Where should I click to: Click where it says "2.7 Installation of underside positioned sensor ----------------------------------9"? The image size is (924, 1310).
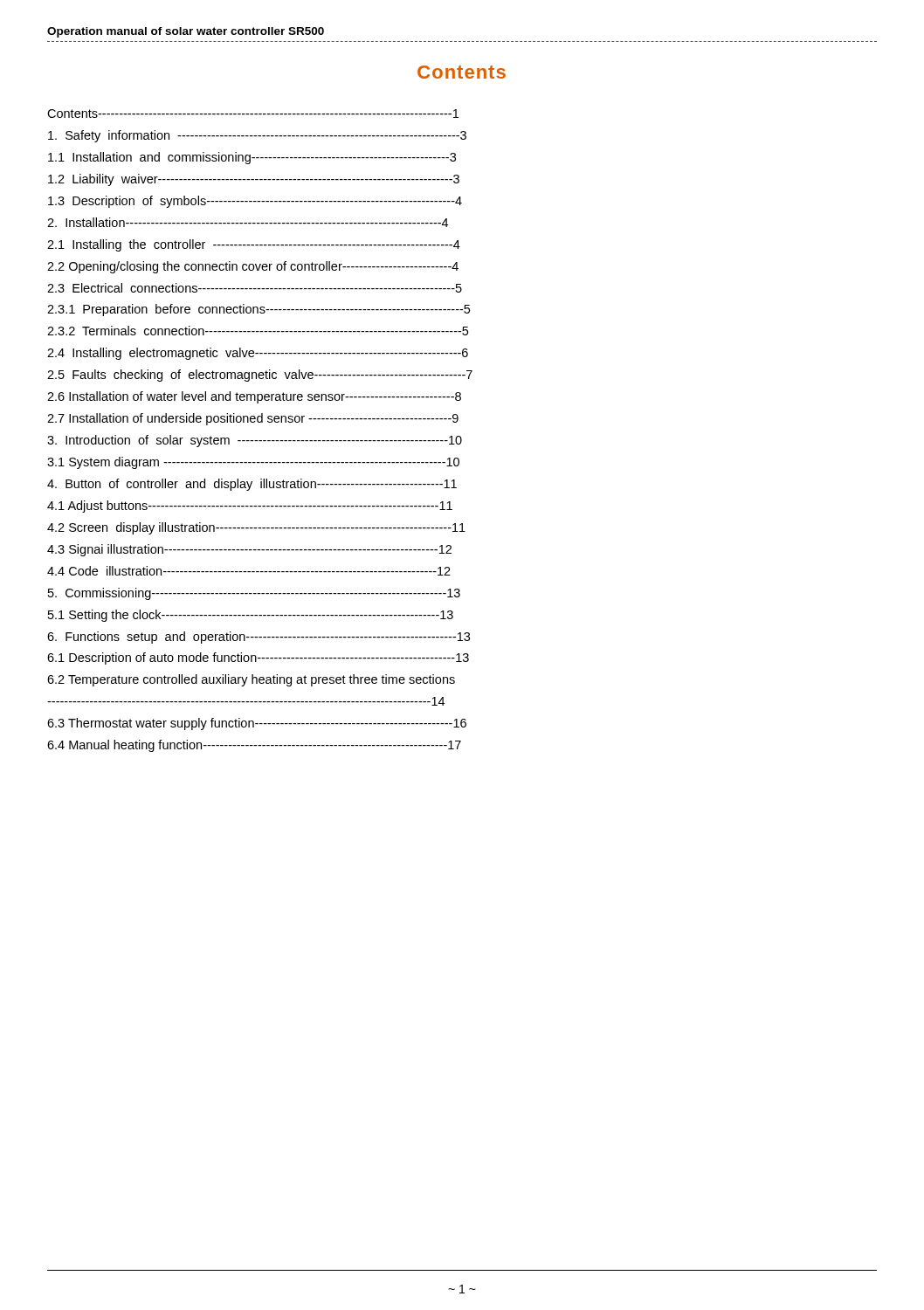253,418
